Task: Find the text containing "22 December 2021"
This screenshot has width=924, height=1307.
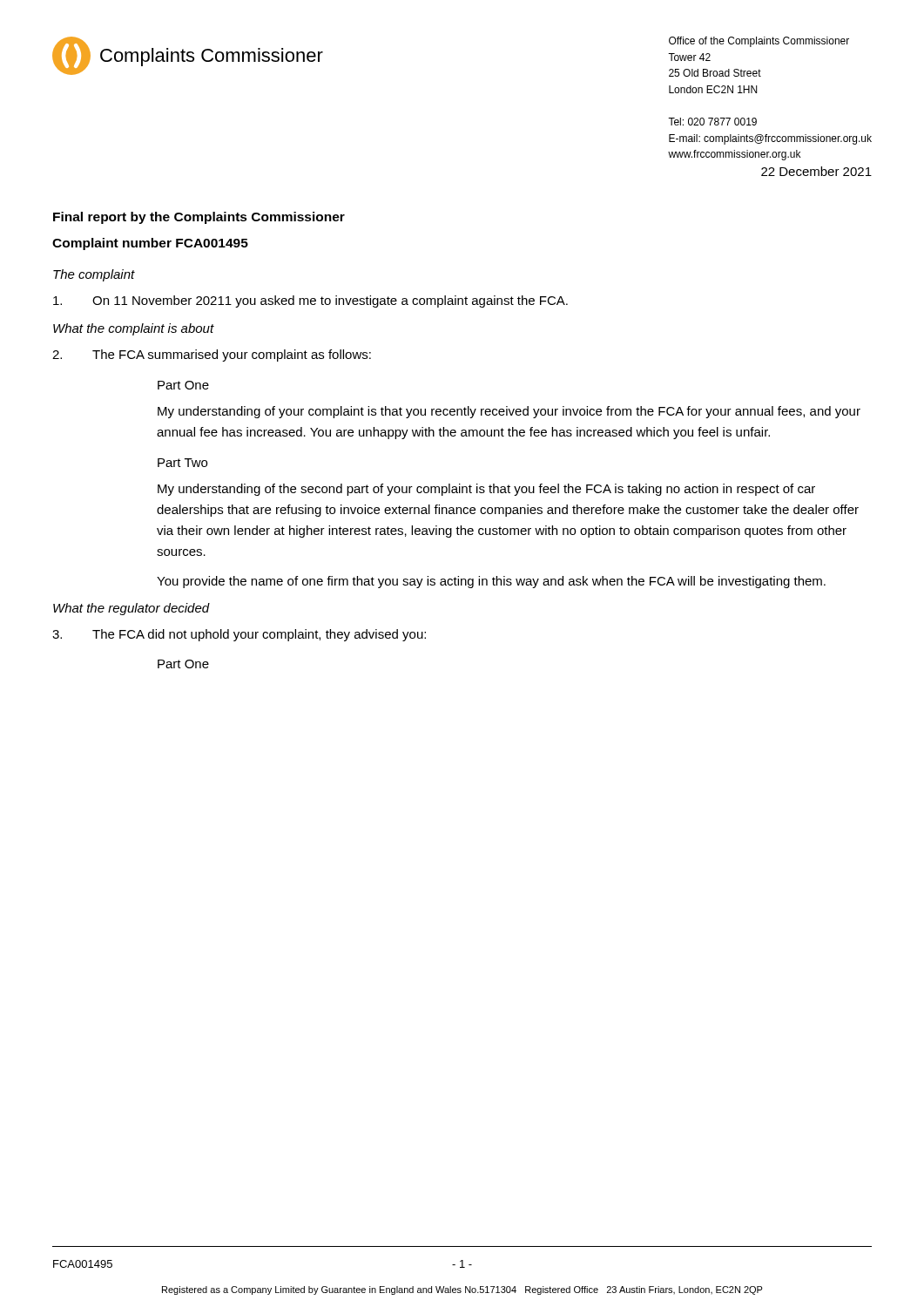Action: (x=816, y=171)
